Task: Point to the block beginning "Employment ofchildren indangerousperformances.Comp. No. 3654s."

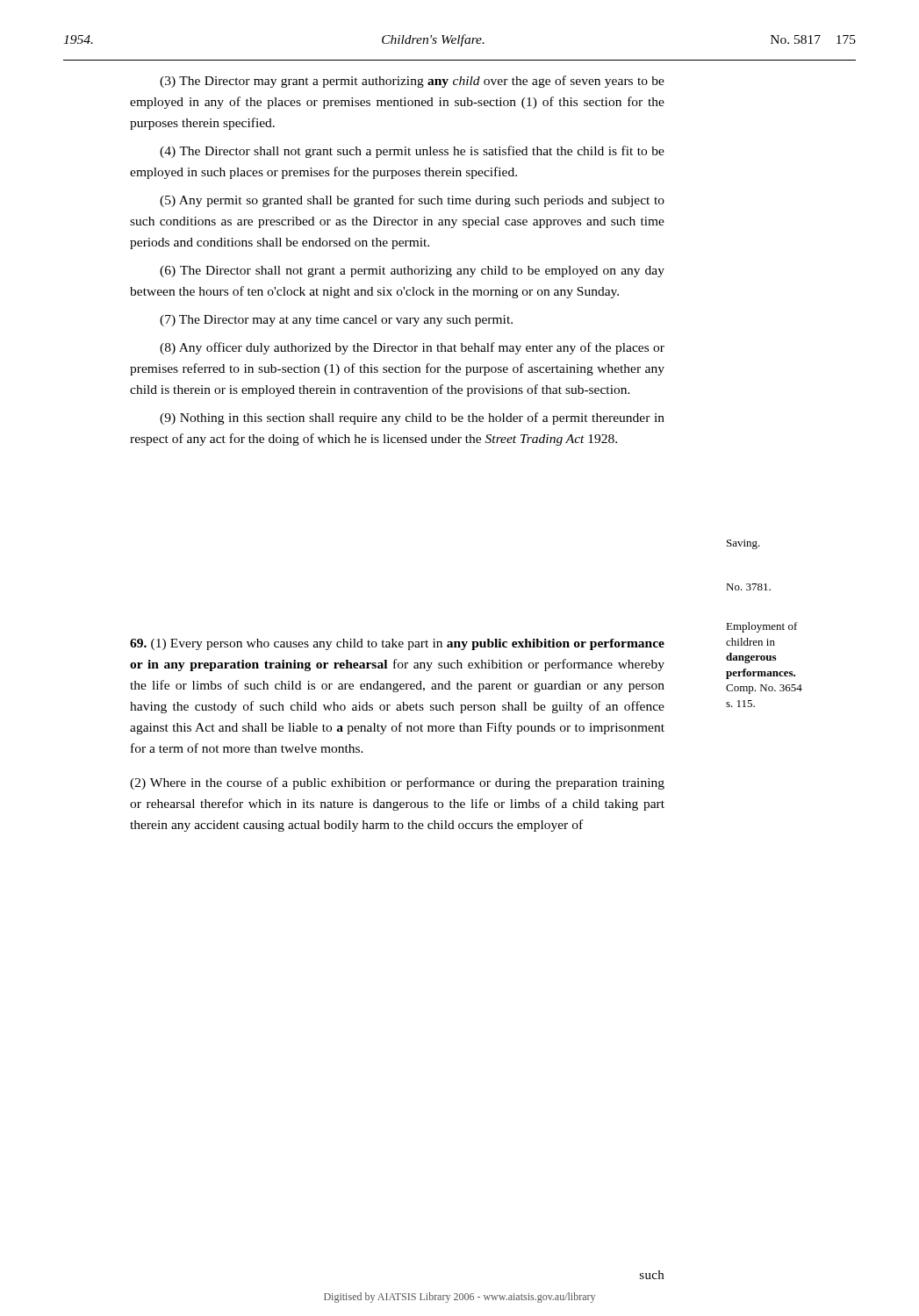Action: coord(764,665)
